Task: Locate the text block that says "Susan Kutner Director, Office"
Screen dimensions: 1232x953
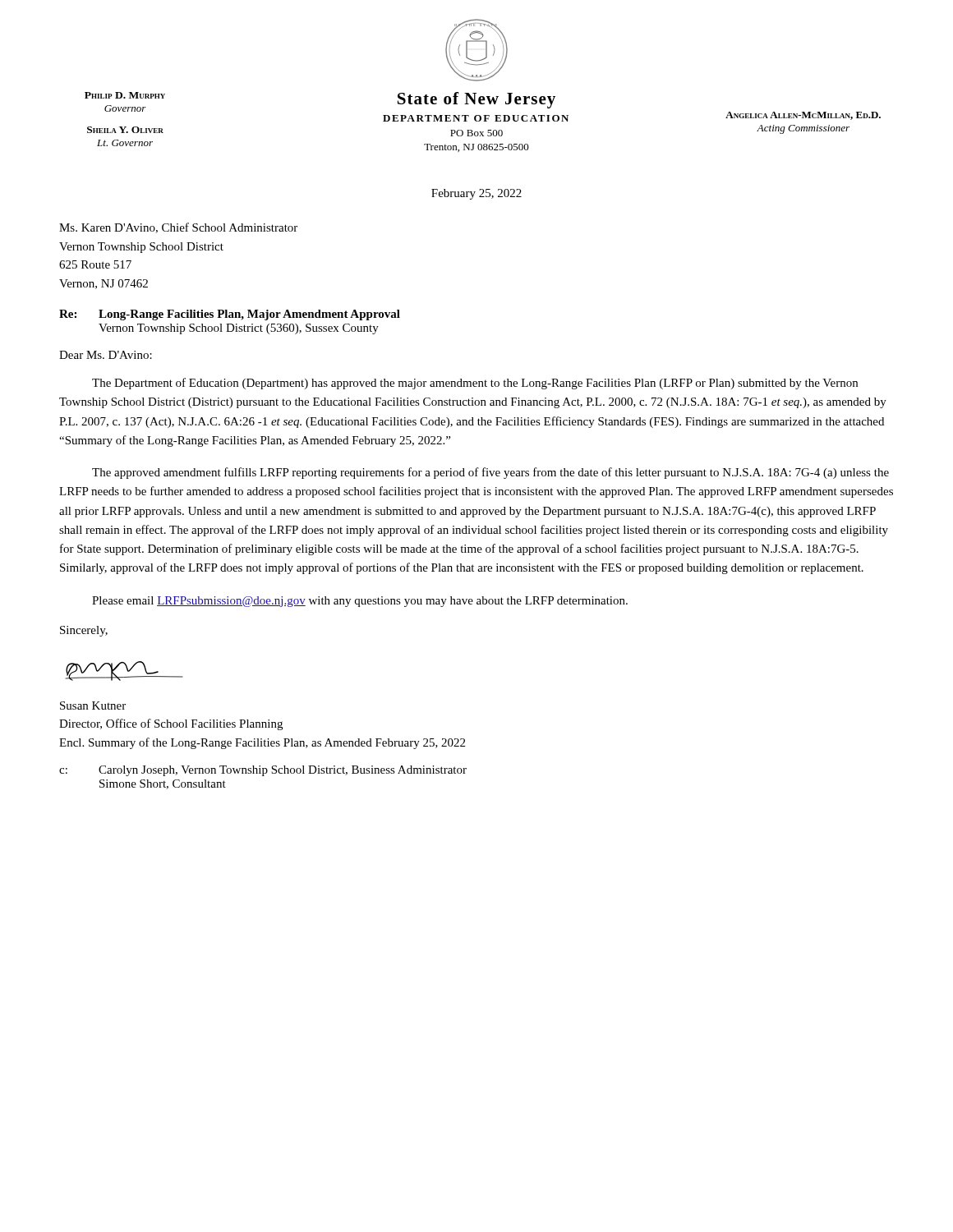Action: point(262,724)
